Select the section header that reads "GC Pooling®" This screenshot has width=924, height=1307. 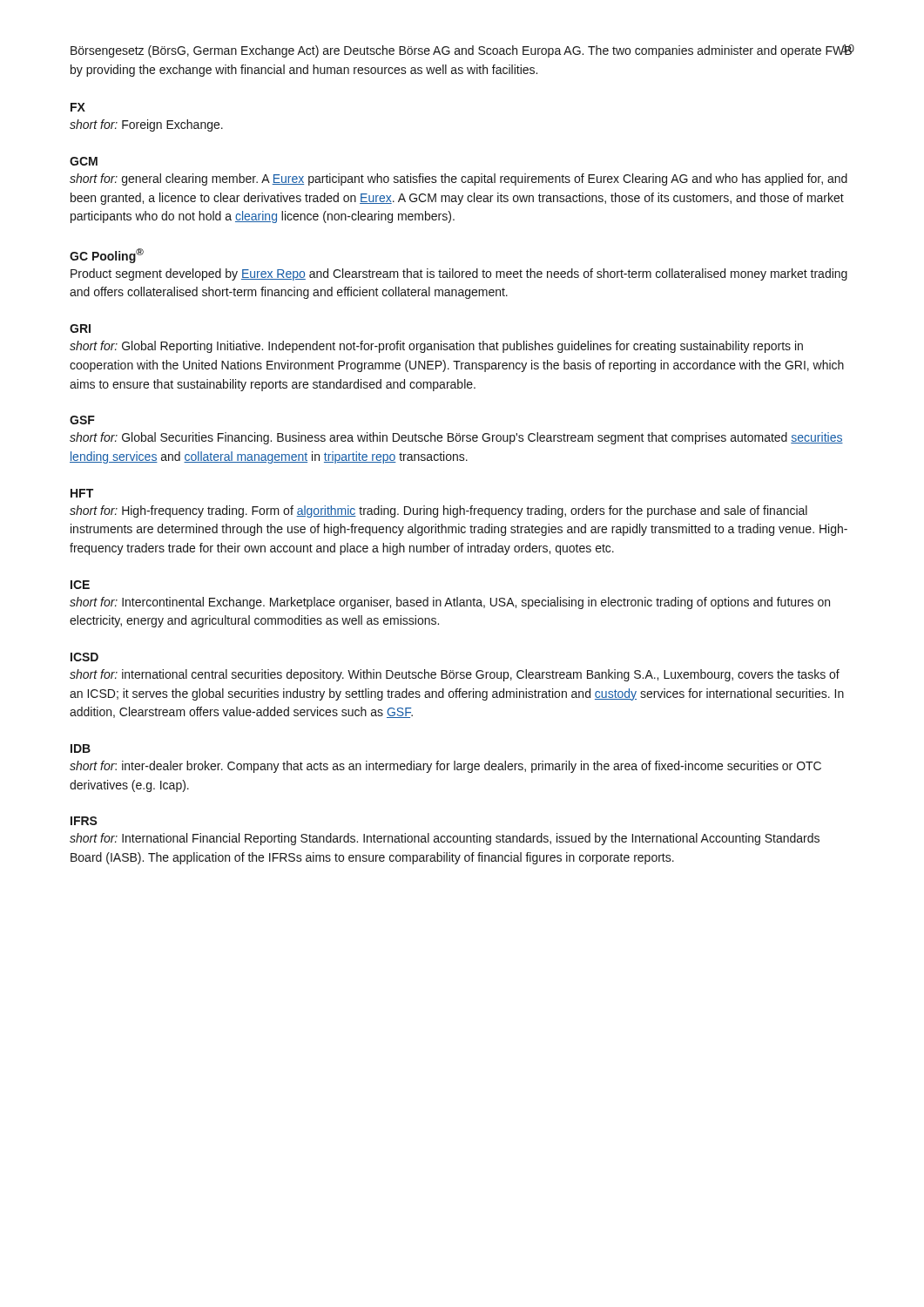[x=107, y=254]
